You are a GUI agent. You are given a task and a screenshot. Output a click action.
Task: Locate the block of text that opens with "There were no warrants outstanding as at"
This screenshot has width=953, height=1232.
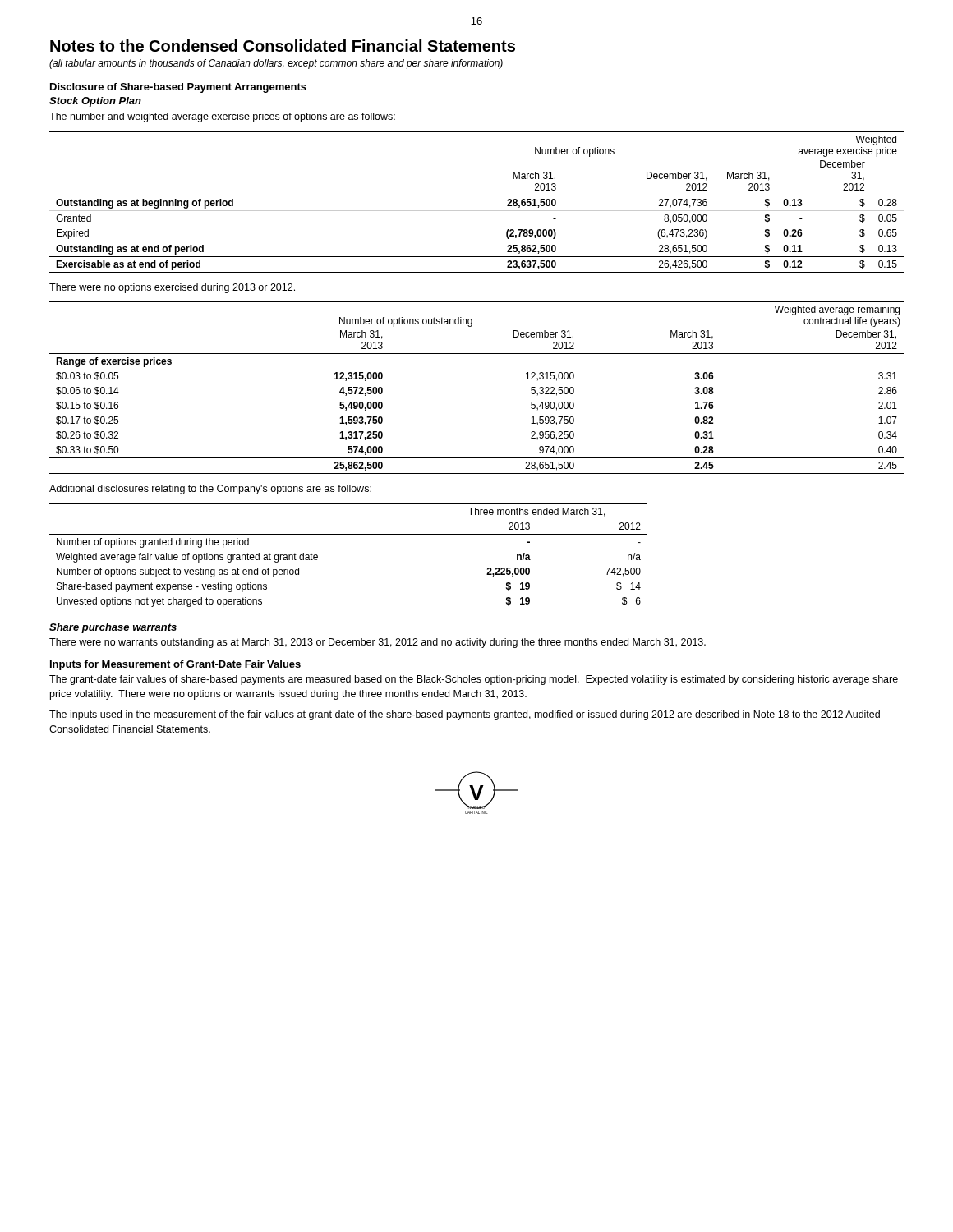[x=378, y=642]
